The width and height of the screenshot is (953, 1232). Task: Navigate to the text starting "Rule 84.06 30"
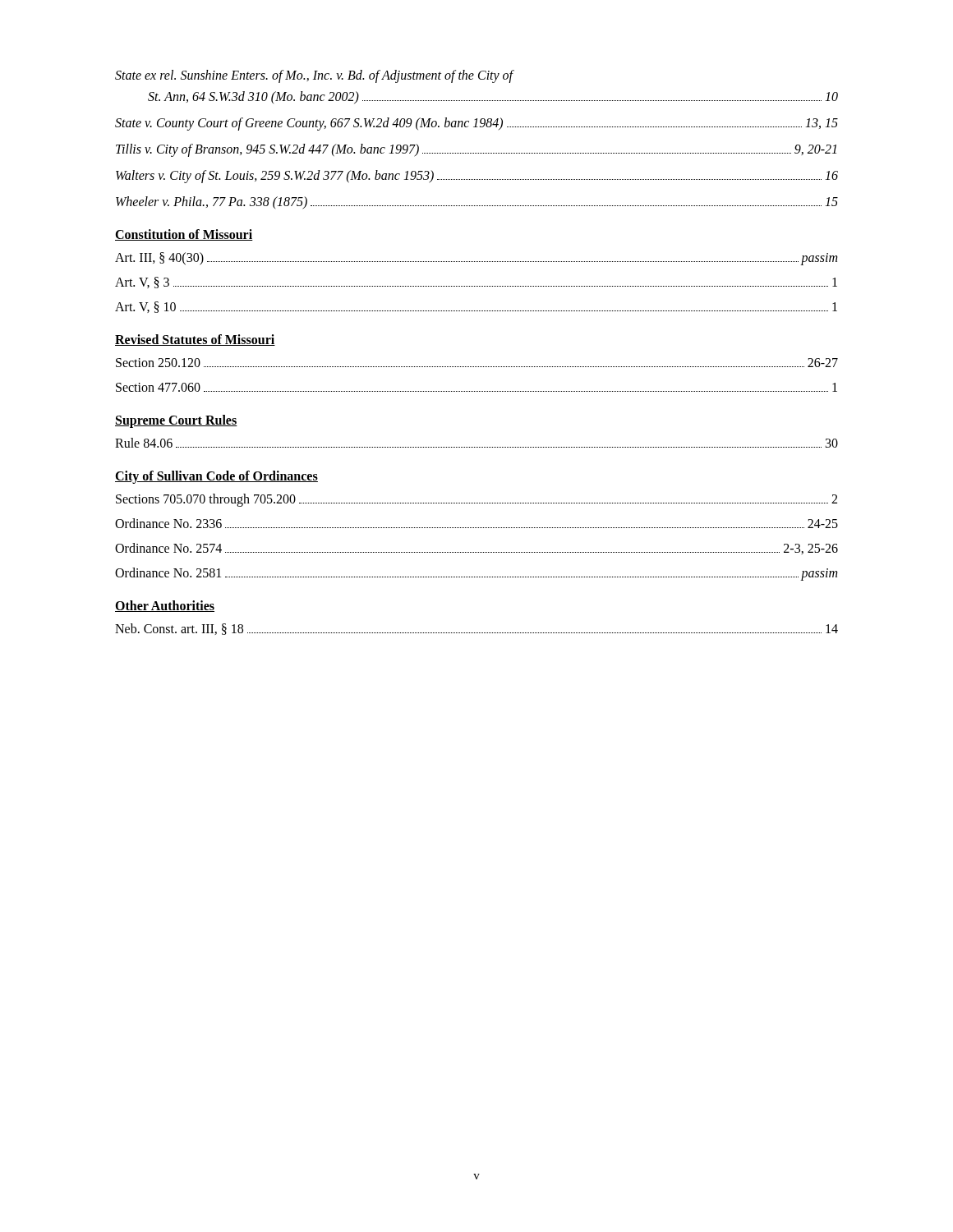476,444
